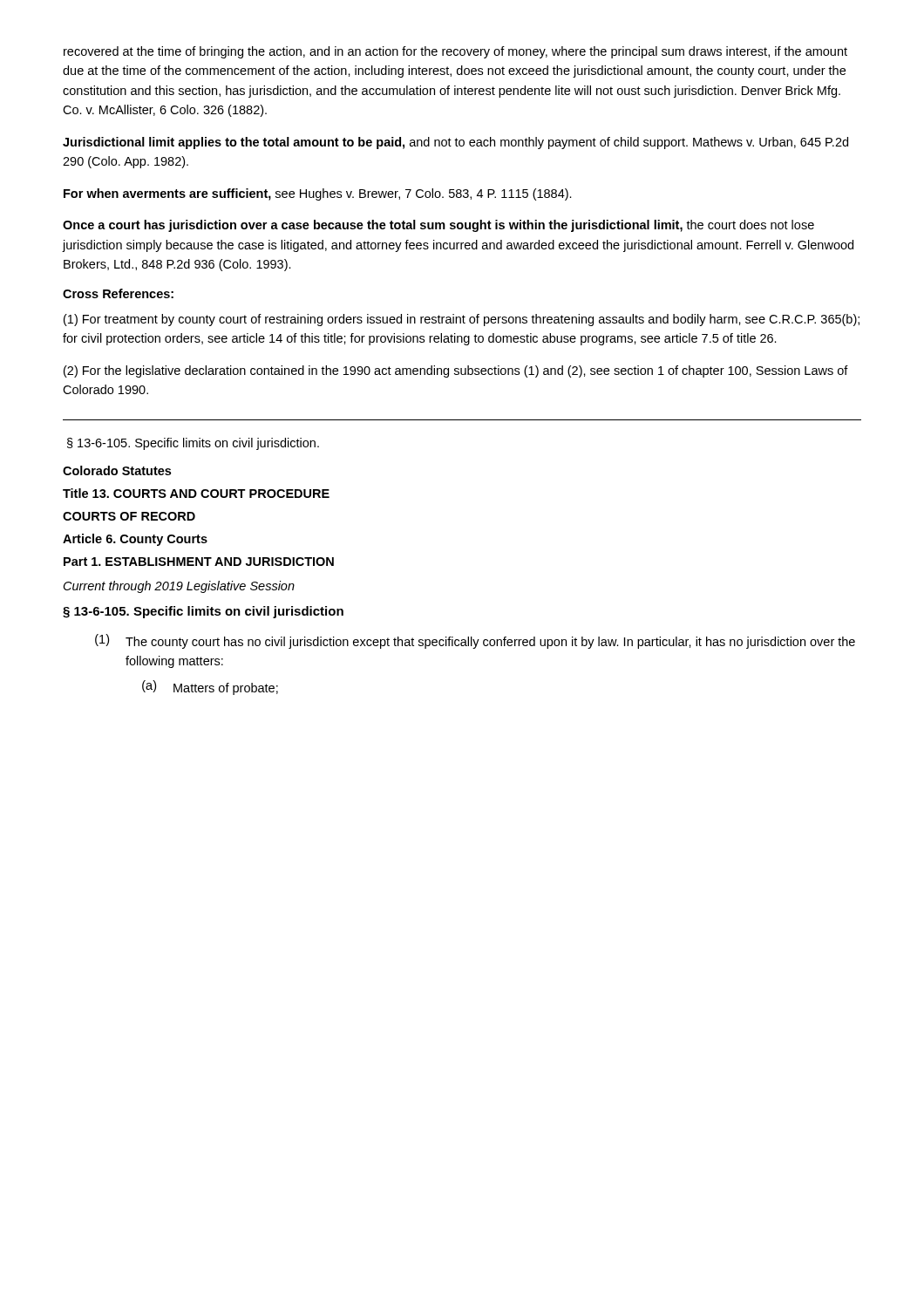Select the region starting "Part 1. ESTABLISHMENT AND JURISDICTION"
Viewport: 924px width, 1308px height.
tap(199, 561)
